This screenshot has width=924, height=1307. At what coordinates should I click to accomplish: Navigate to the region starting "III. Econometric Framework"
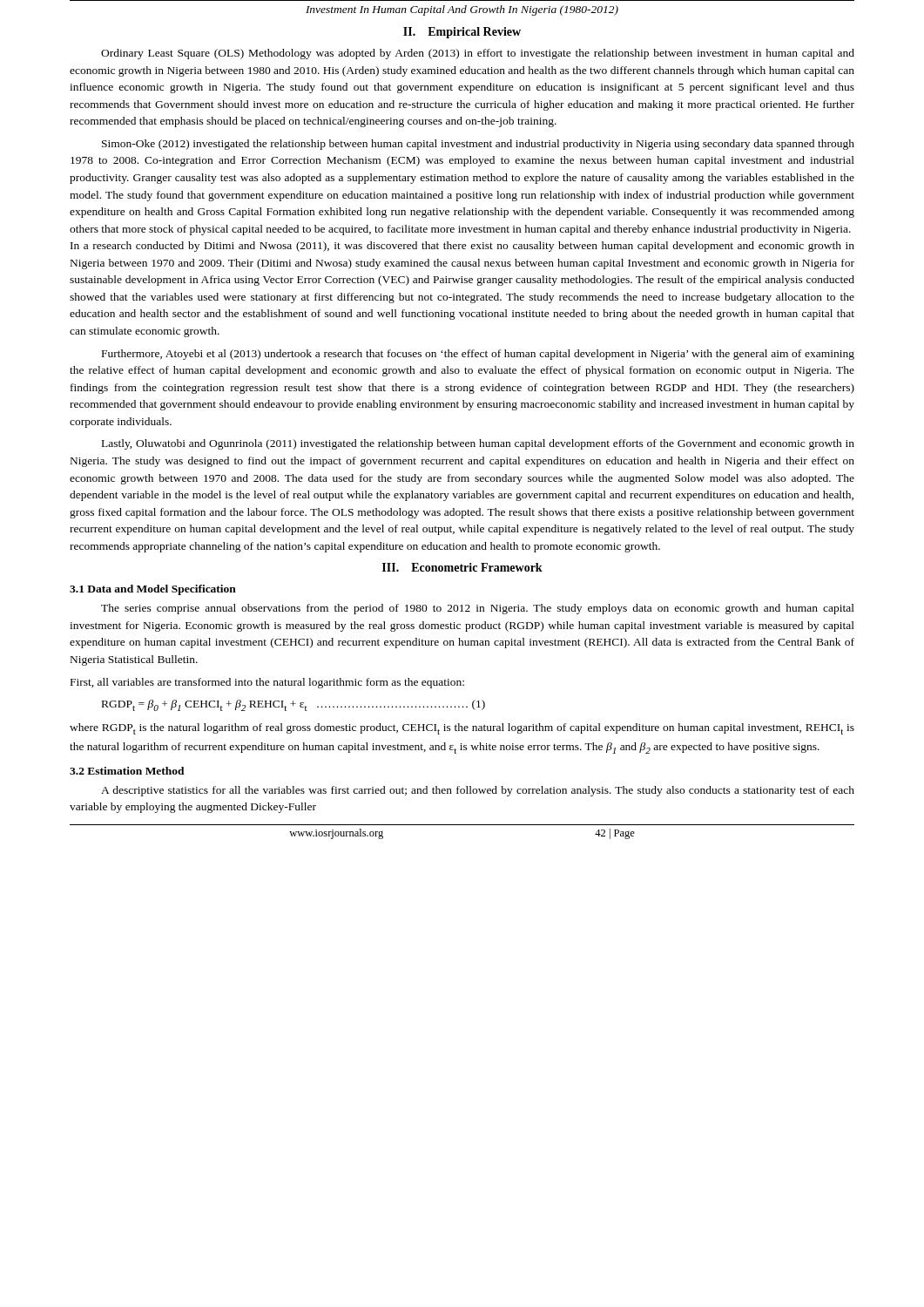(462, 568)
